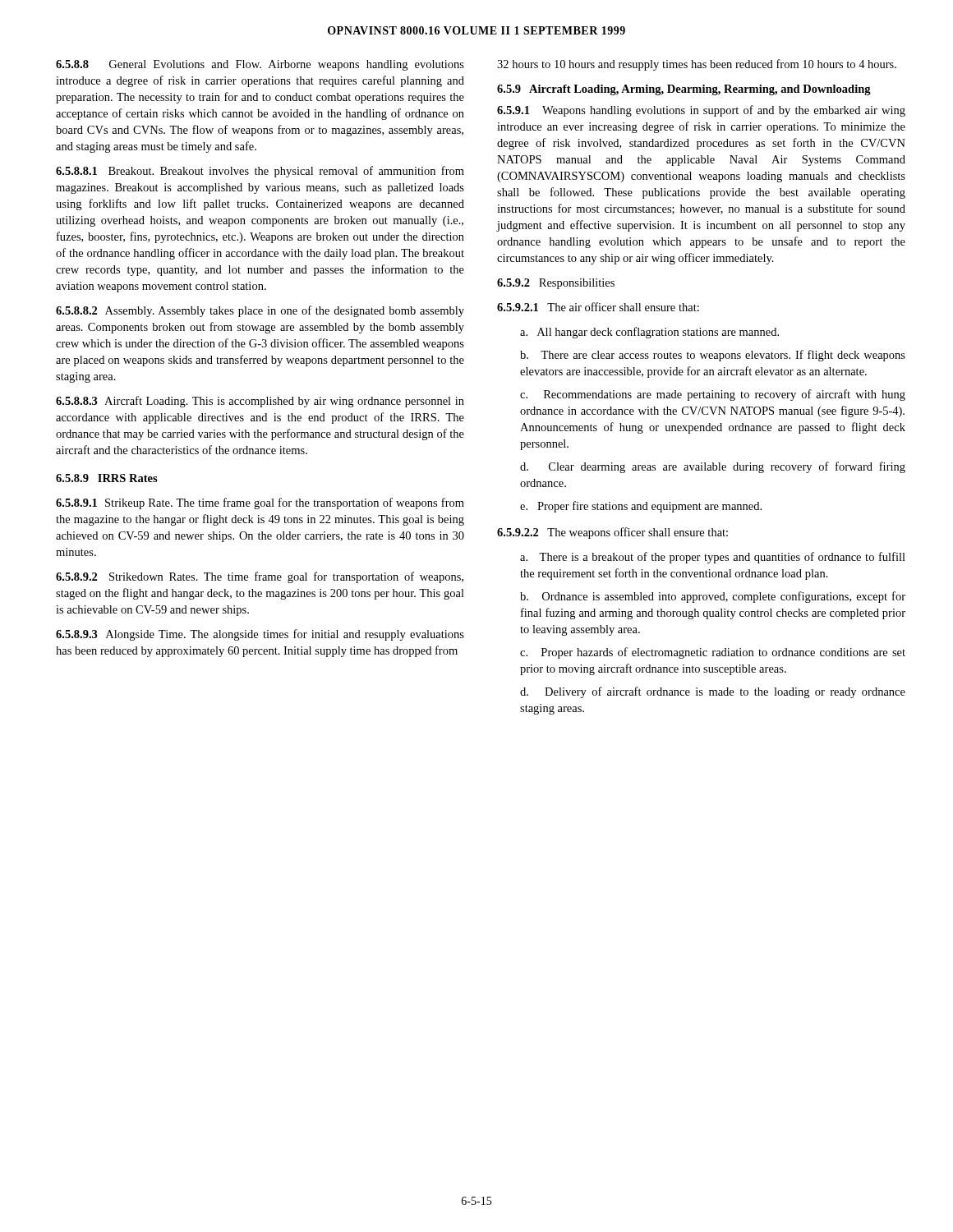The height and width of the screenshot is (1232, 953).
Task: Locate the element starting "5.8.8.3 Aircraft Loading. This"
Action: tap(260, 425)
